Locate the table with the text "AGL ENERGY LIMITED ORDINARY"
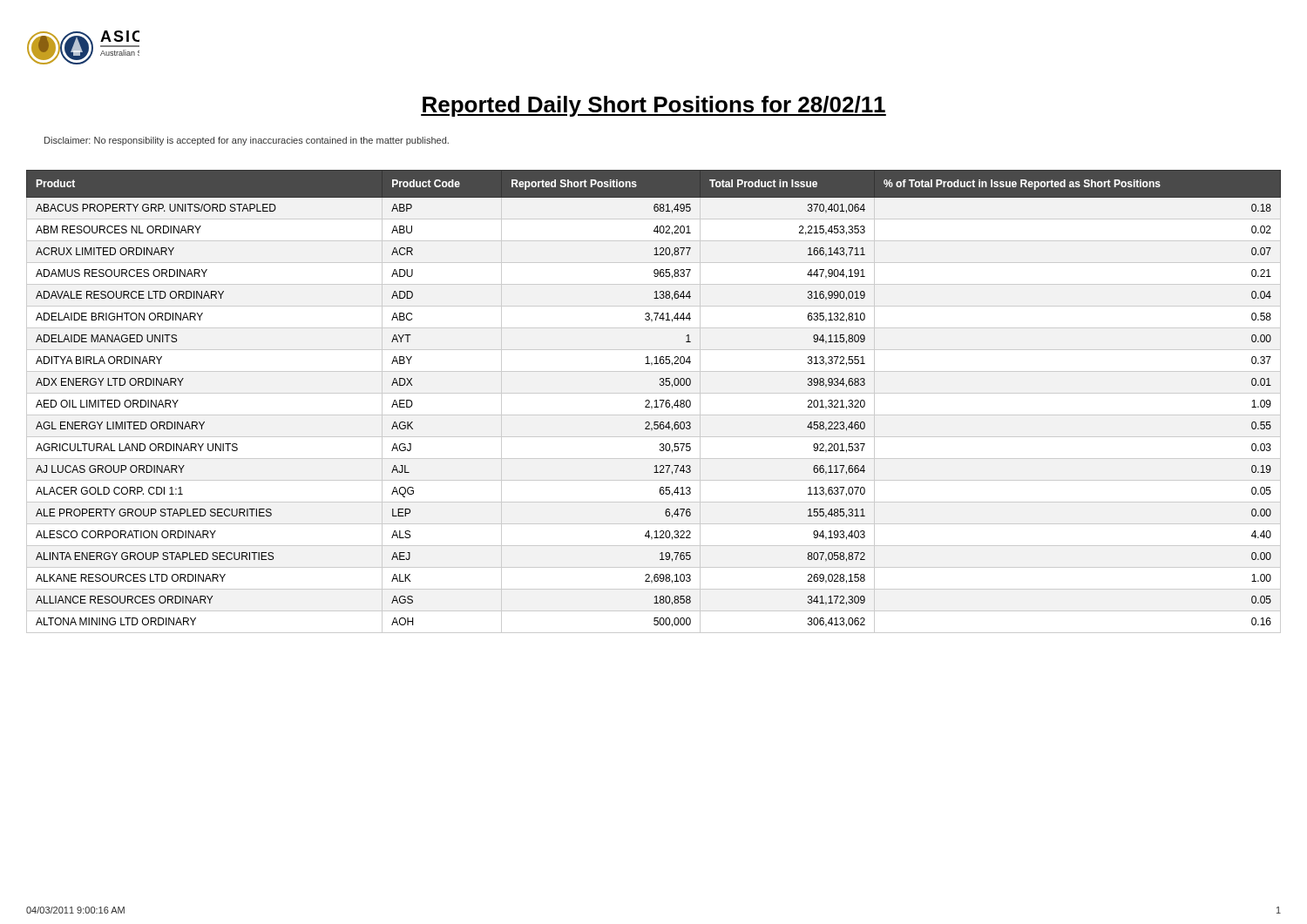Viewport: 1307px width, 924px height. 654,529
